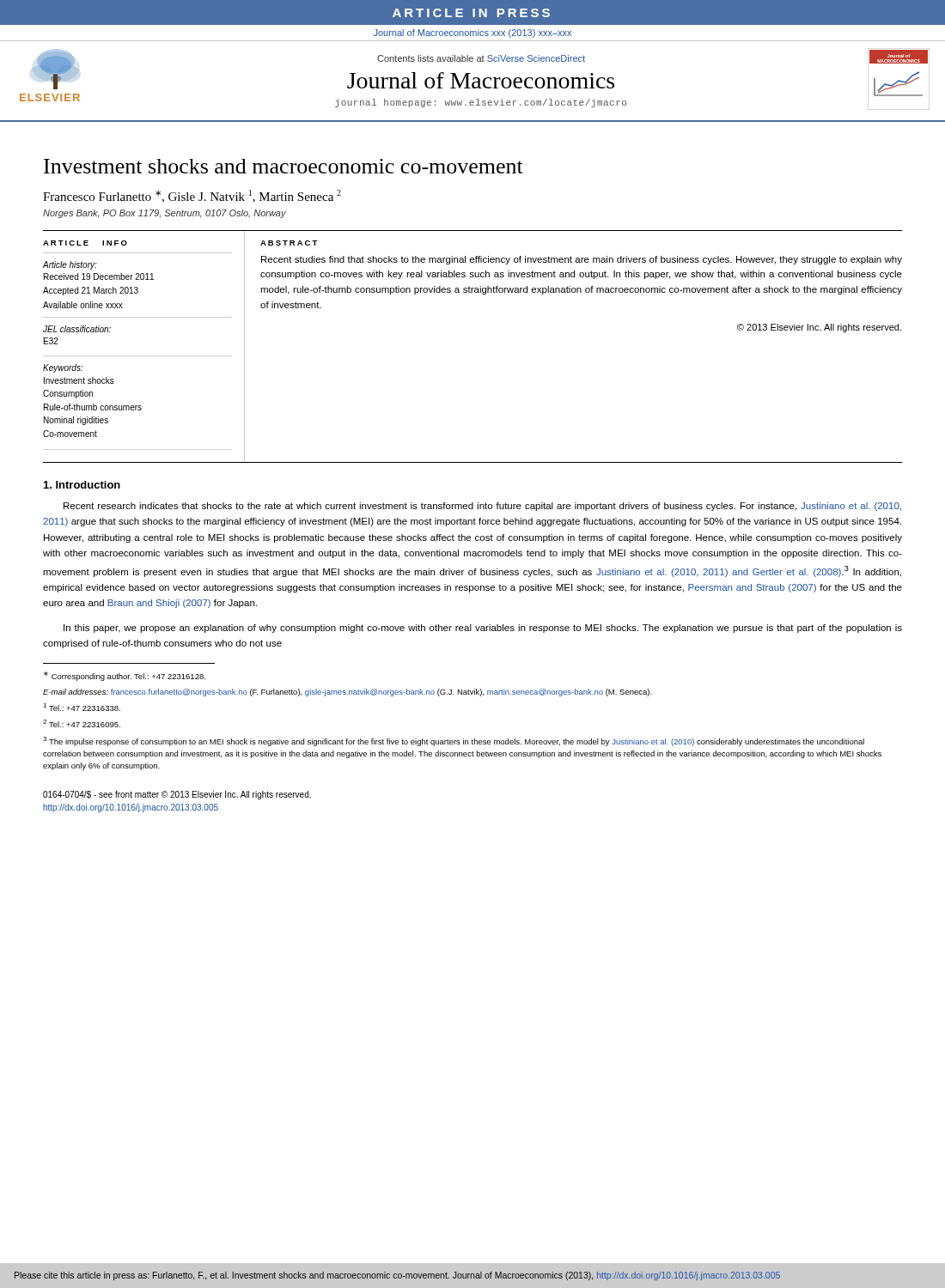This screenshot has width=945, height=1288.
Task: Navigate to the text starting "2 Tel.: +47 22316095."
Action: tap(82, 724)
